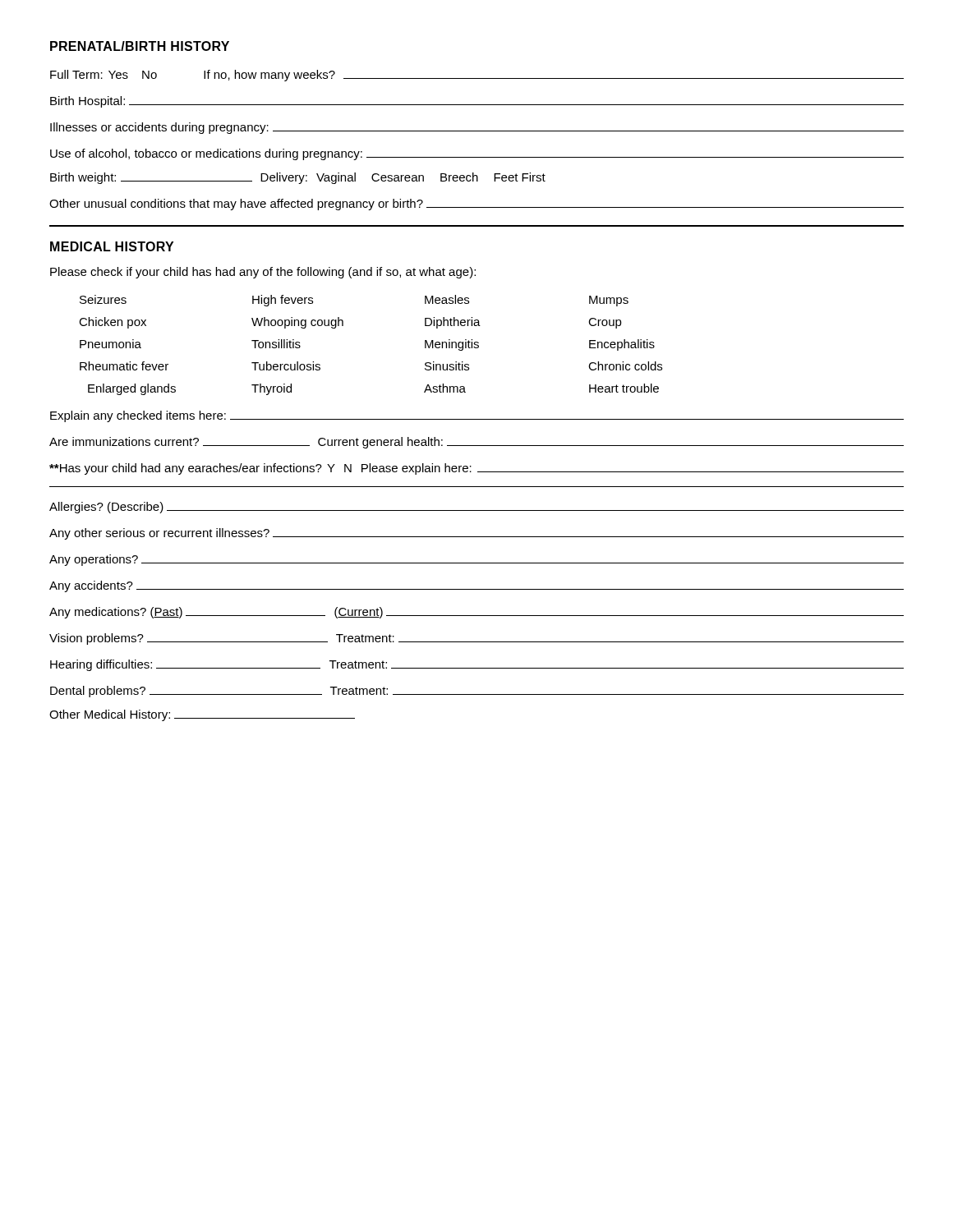Point to the passage starting "Other Medical History:"
Image resolution: width=953 pixels, height=1232 pixels.
coord(202,714)
